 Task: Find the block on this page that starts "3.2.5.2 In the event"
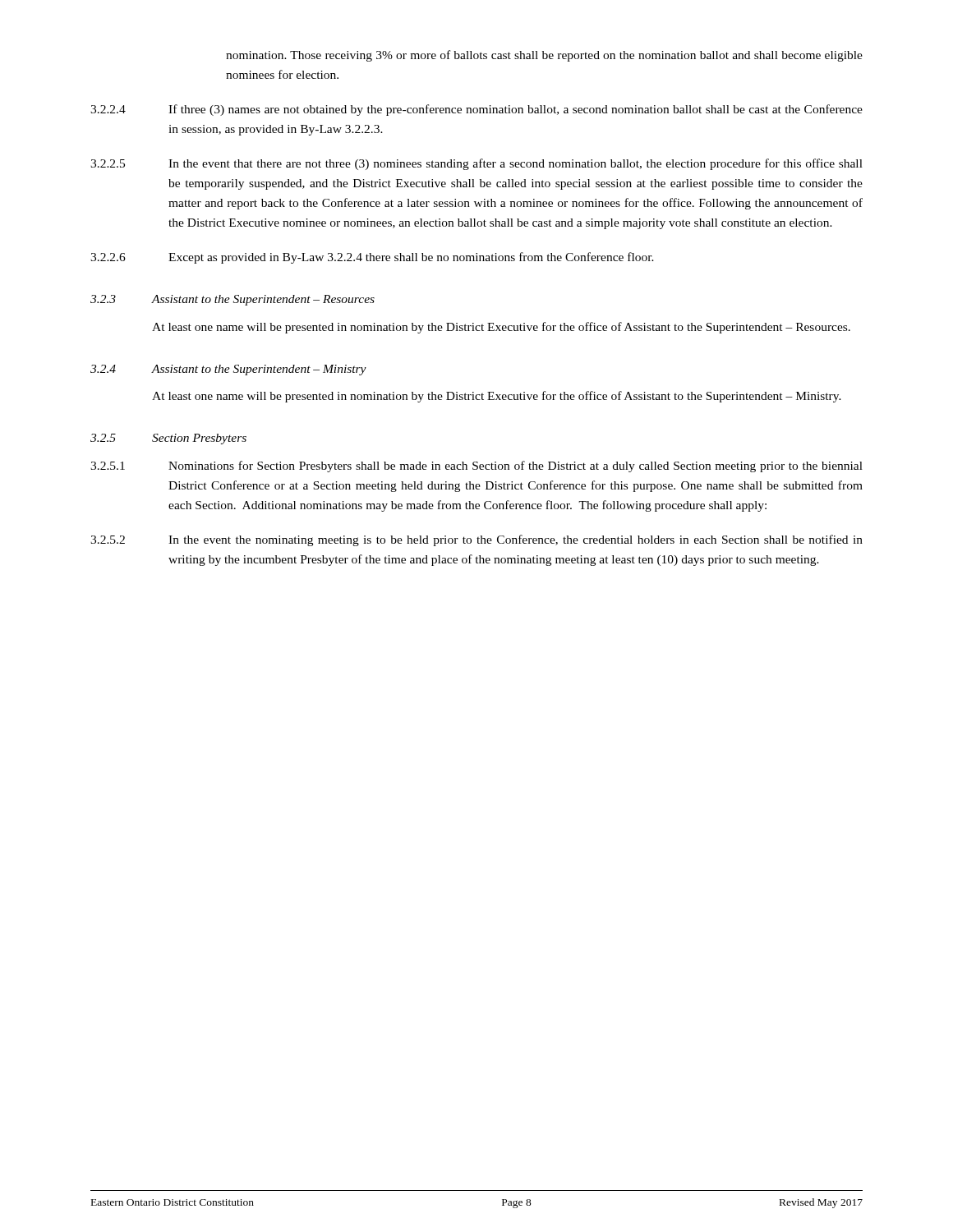(476, 549)
